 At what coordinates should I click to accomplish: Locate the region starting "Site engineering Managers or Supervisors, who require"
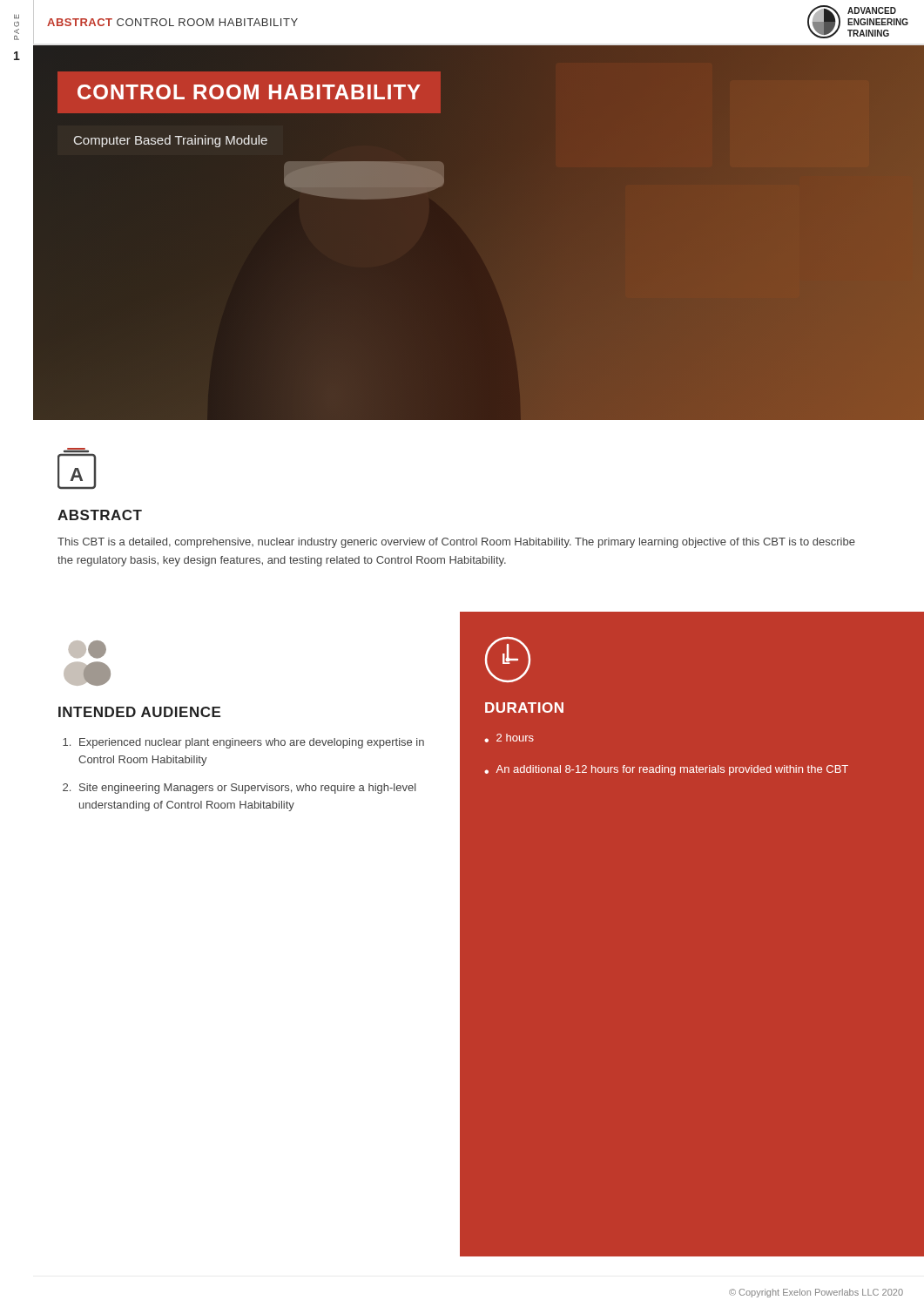tap(247, 796)
